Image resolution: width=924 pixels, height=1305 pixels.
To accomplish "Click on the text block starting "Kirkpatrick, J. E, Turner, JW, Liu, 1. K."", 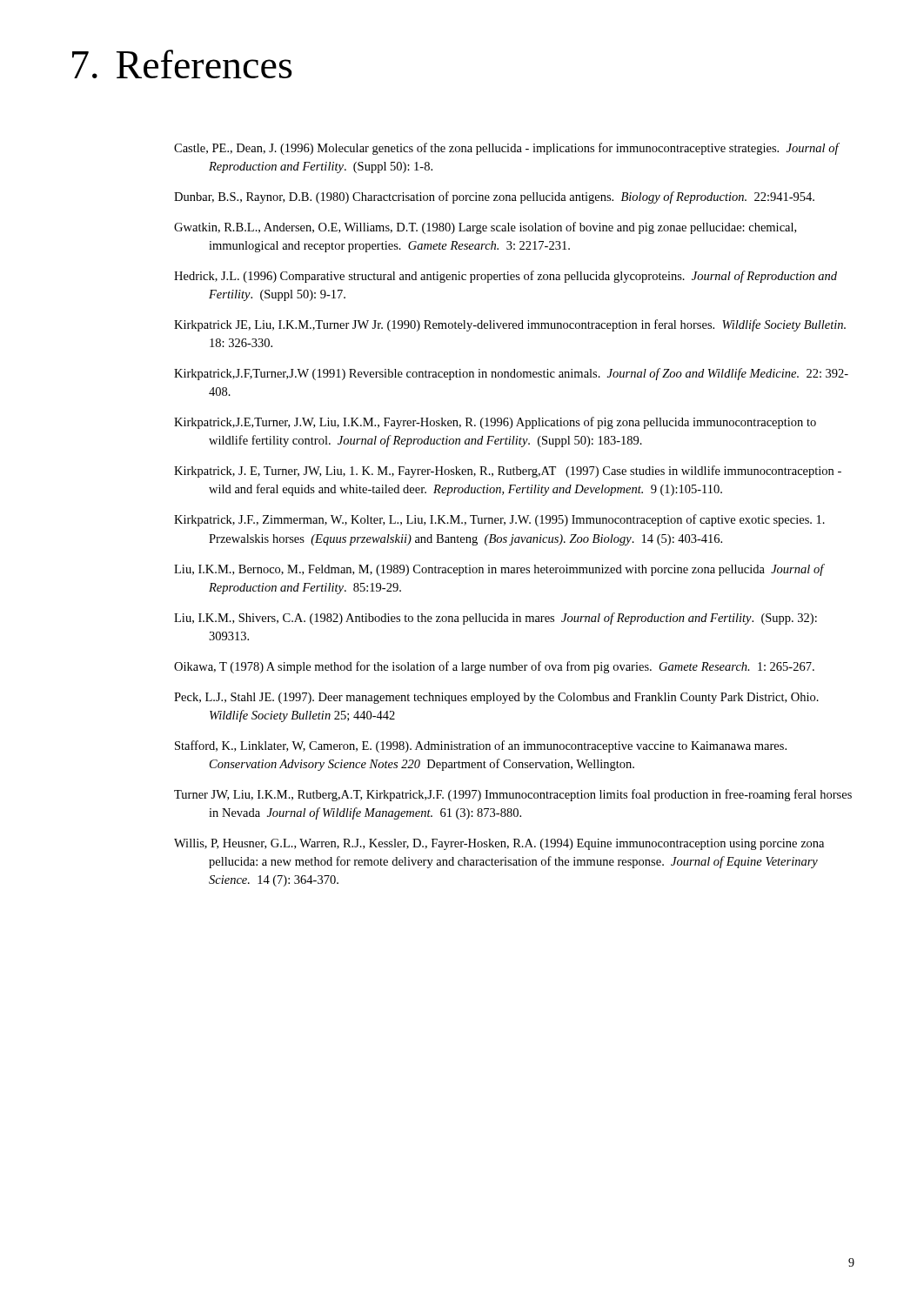I will (x=508, y=480).
